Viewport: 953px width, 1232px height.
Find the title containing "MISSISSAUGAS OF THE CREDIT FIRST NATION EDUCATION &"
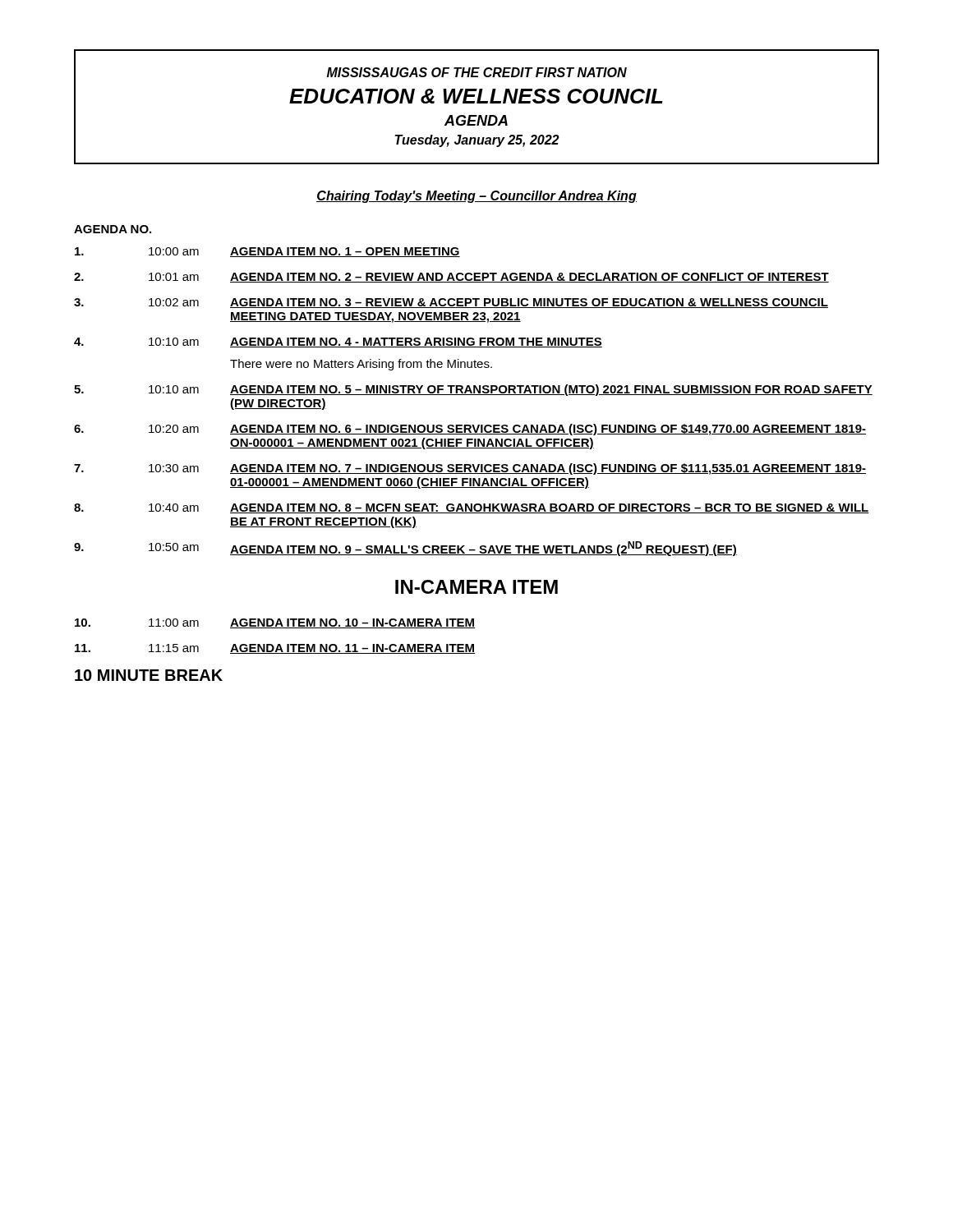tap(476, 107)
